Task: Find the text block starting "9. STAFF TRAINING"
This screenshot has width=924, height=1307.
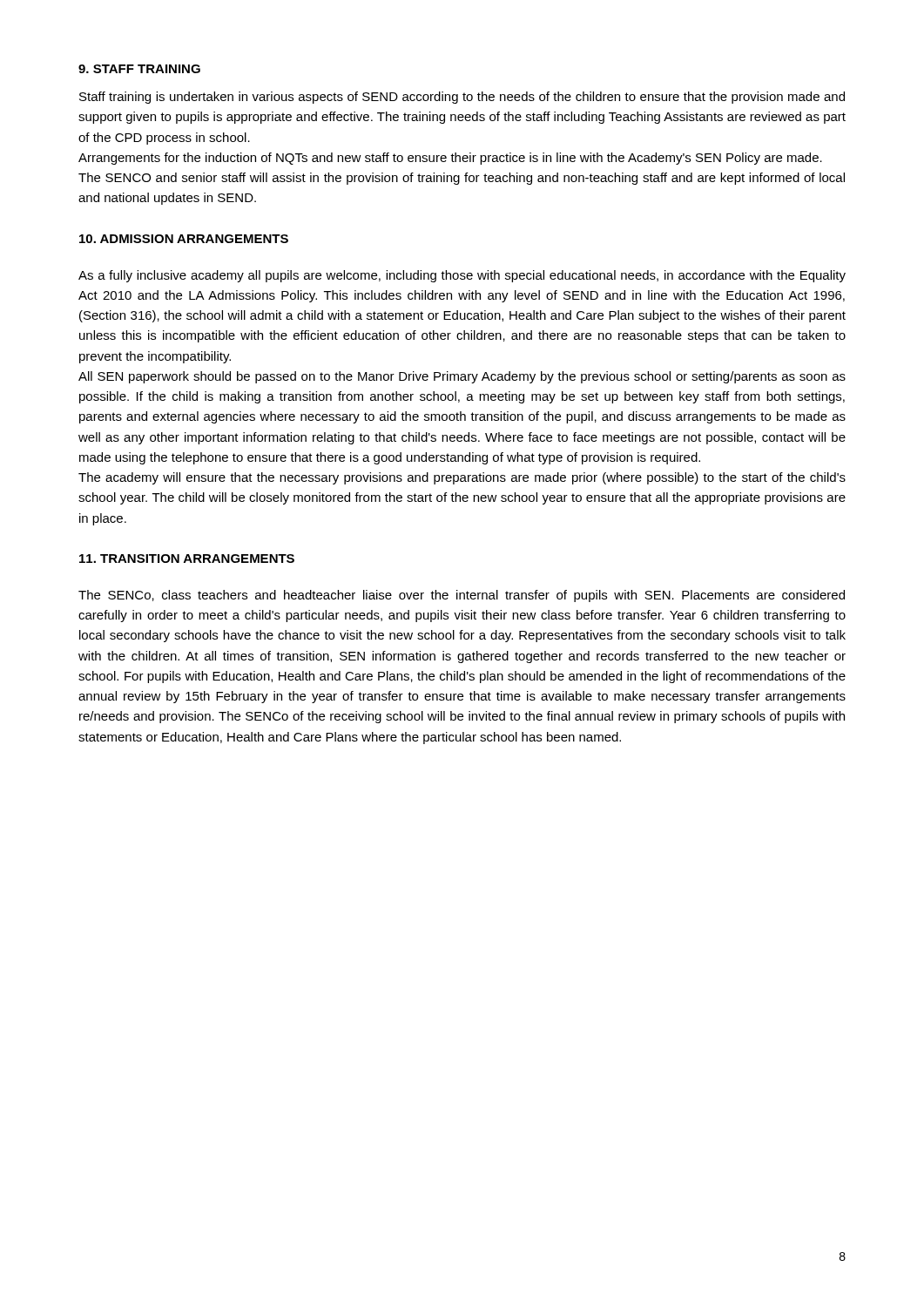Action: pyautogui.click(x=140, y=68)
